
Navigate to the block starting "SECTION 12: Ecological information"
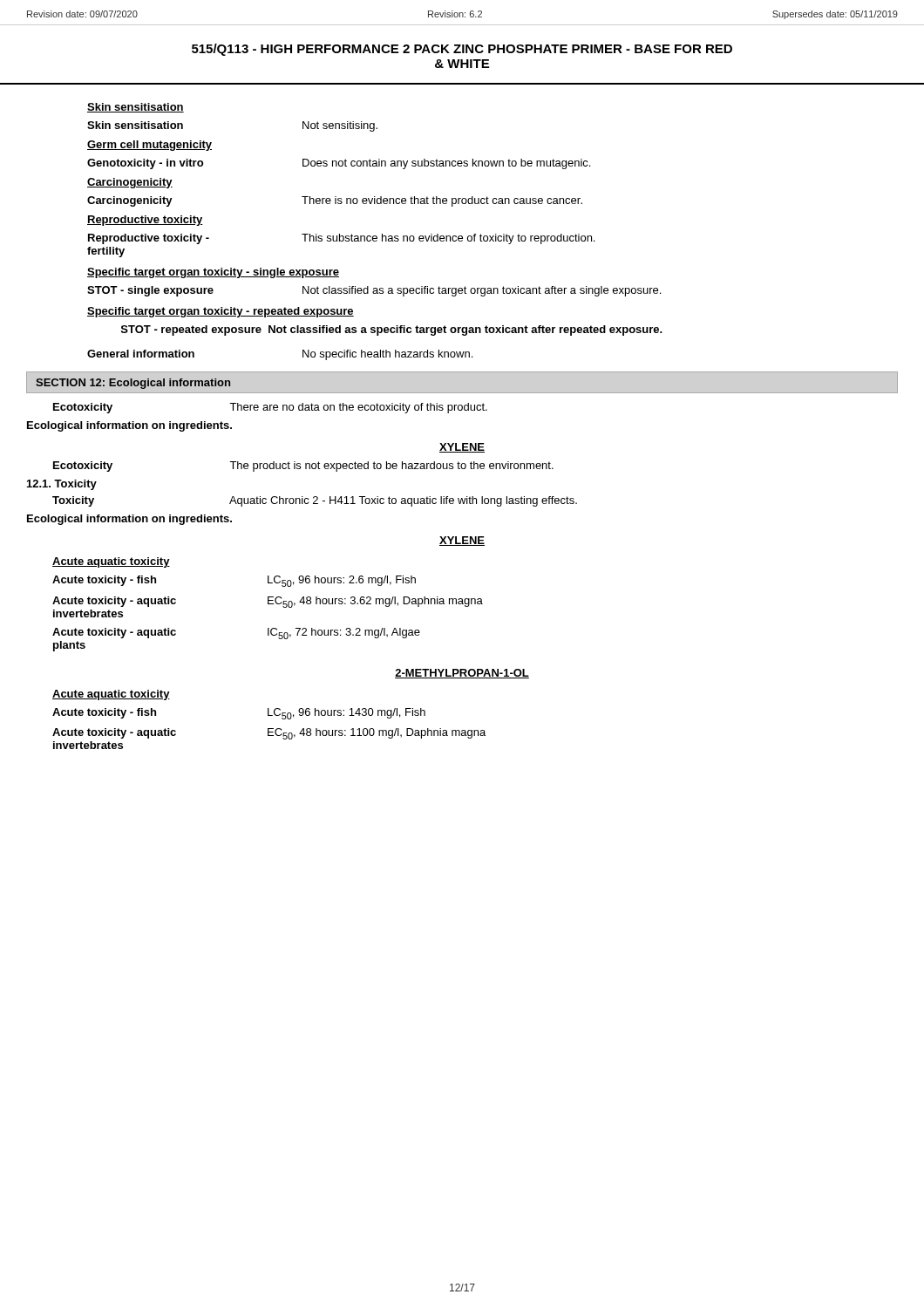(x=133, y=382)
